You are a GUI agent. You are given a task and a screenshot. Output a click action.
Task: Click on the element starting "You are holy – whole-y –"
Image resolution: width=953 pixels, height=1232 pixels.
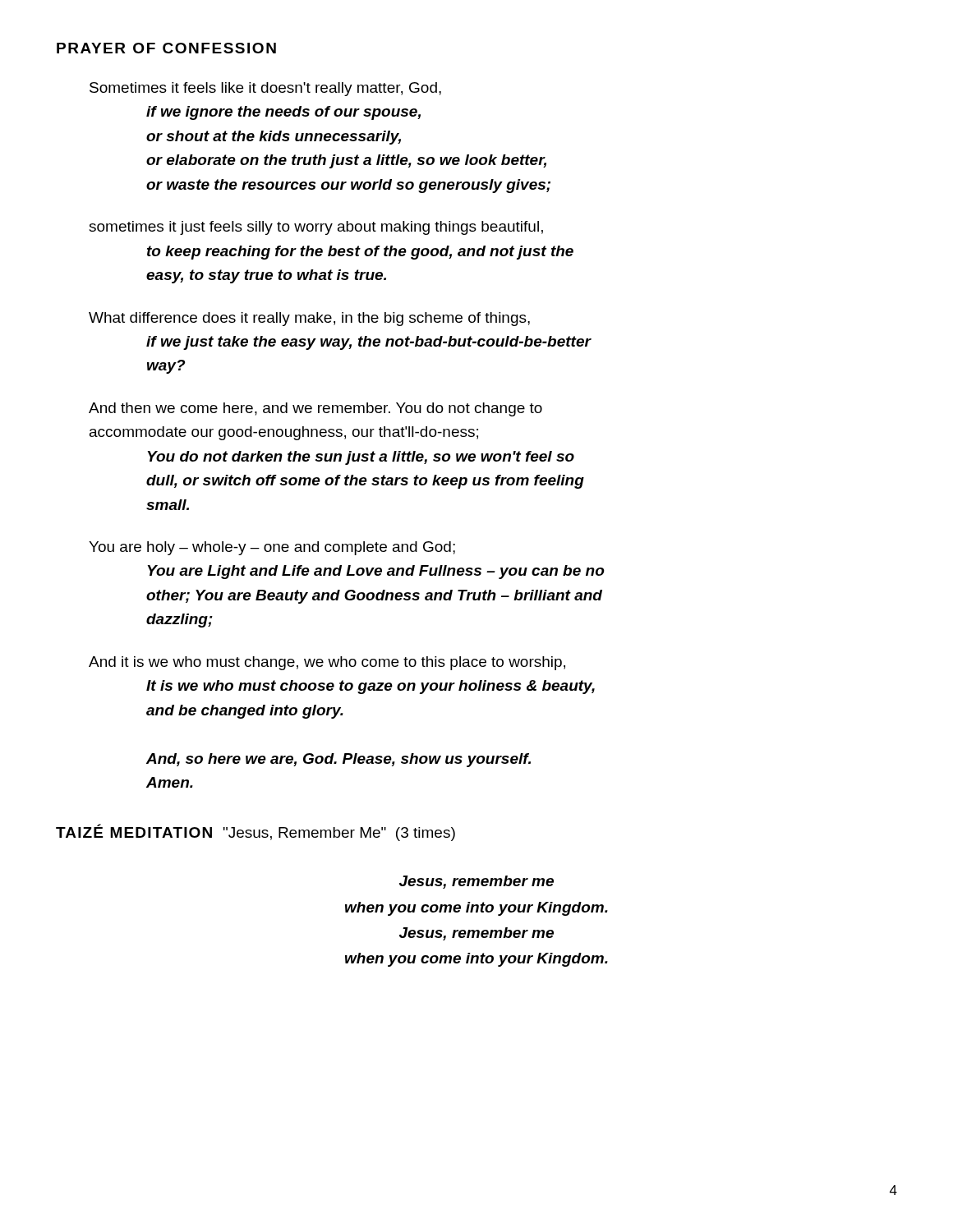[493, 583]
